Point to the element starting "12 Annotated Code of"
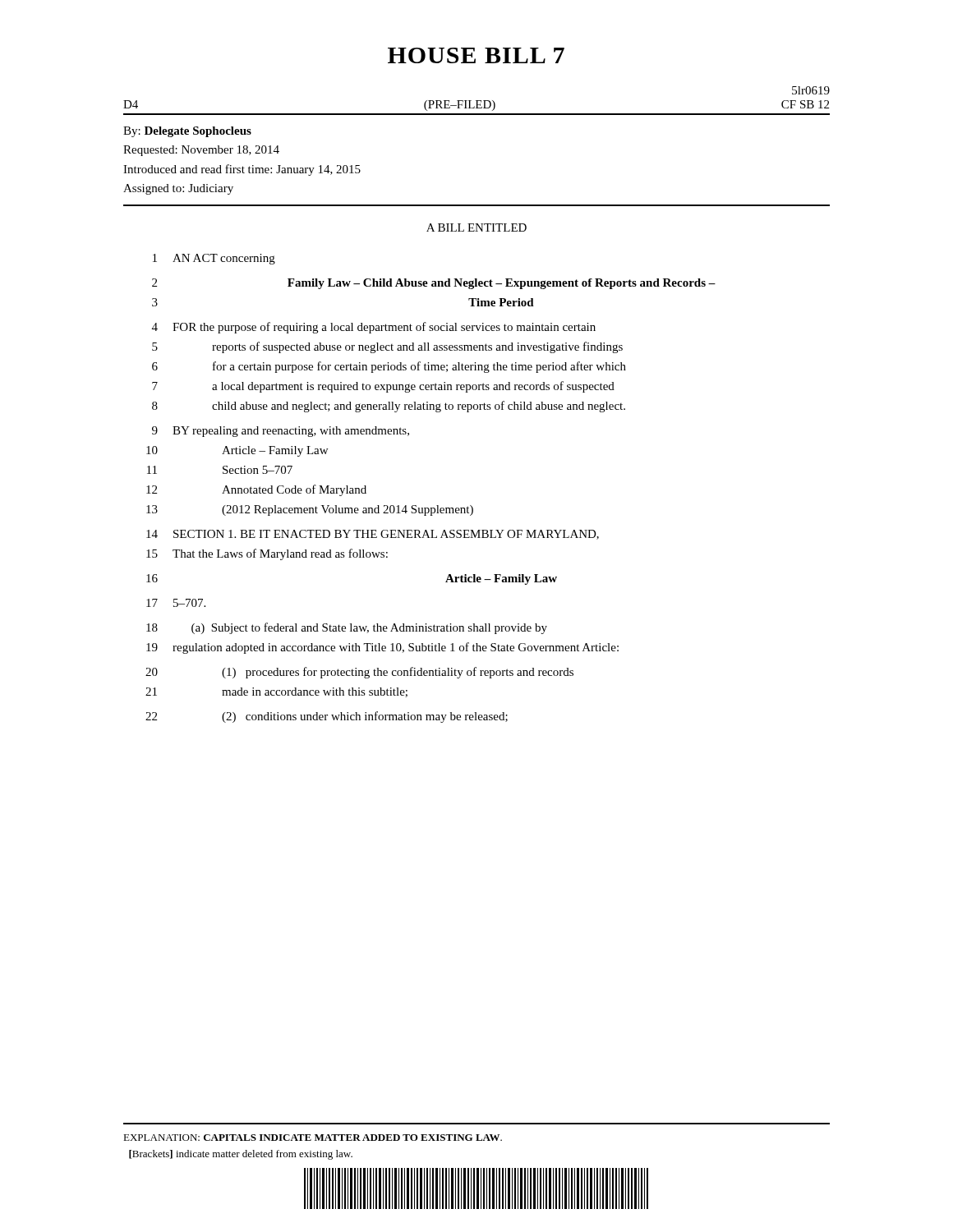Viewport: 953px width, 1232px height. [256, 490]
